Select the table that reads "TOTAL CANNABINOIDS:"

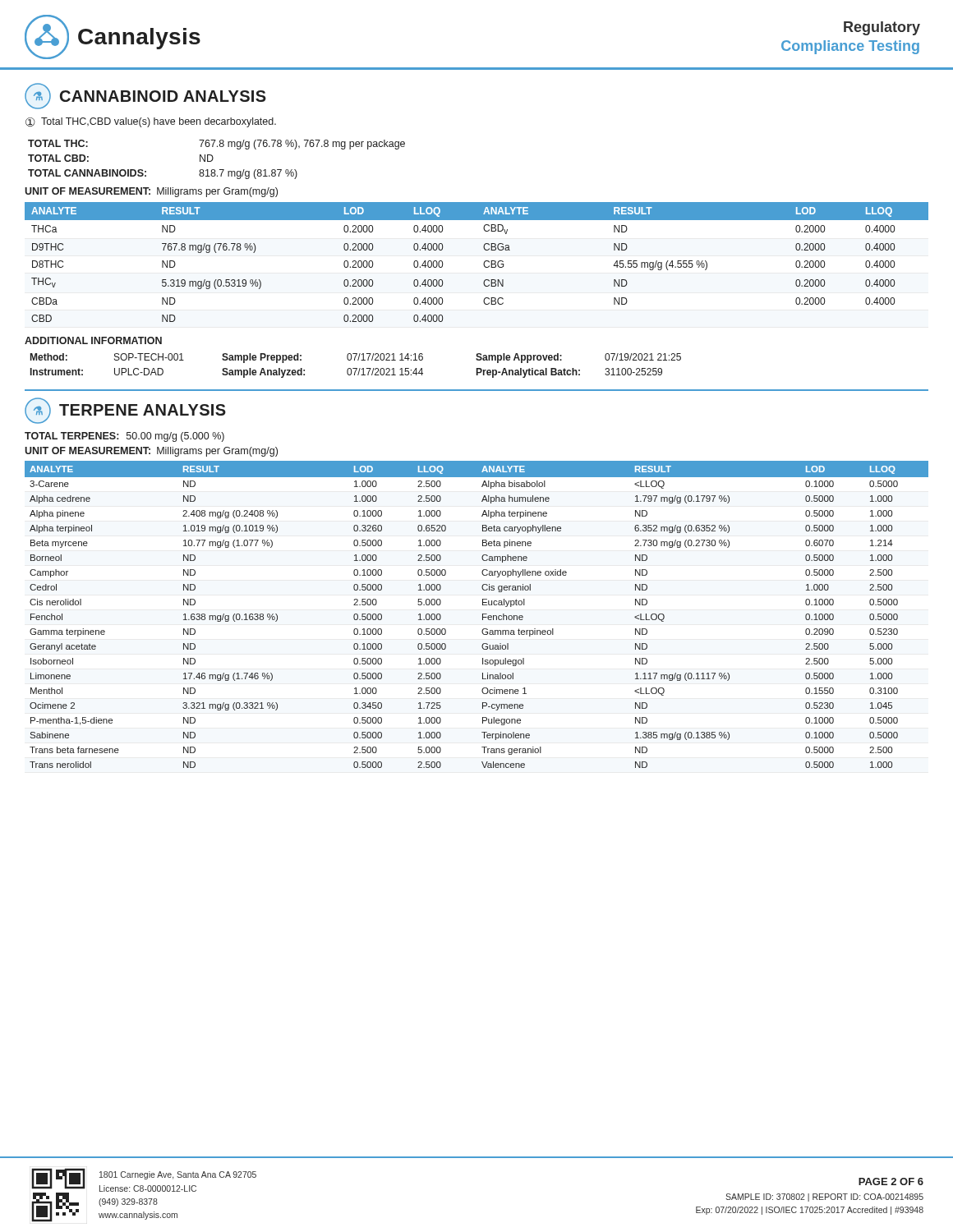coord(472,159)
